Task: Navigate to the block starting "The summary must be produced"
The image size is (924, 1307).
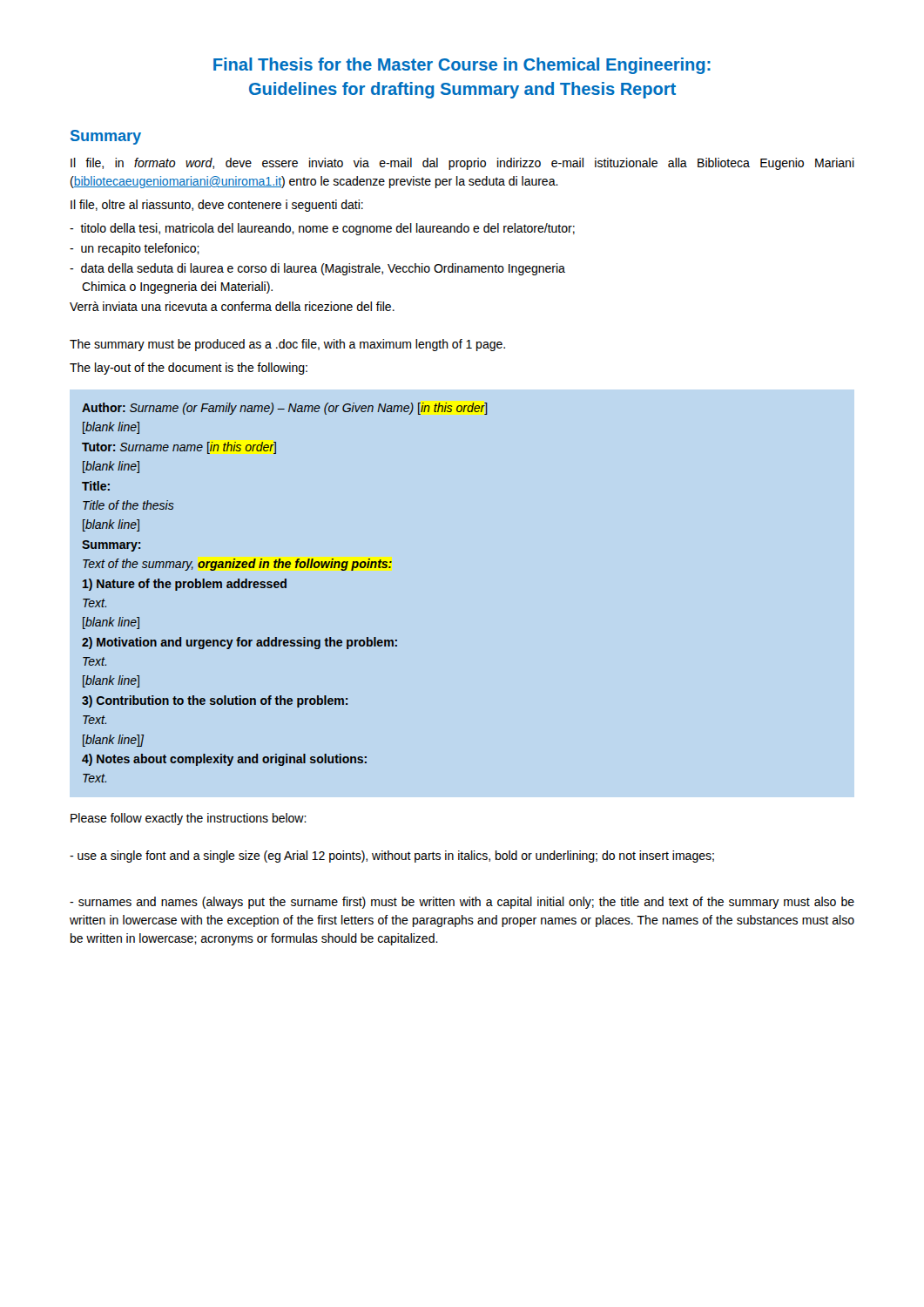Action: tap(288, 344)
